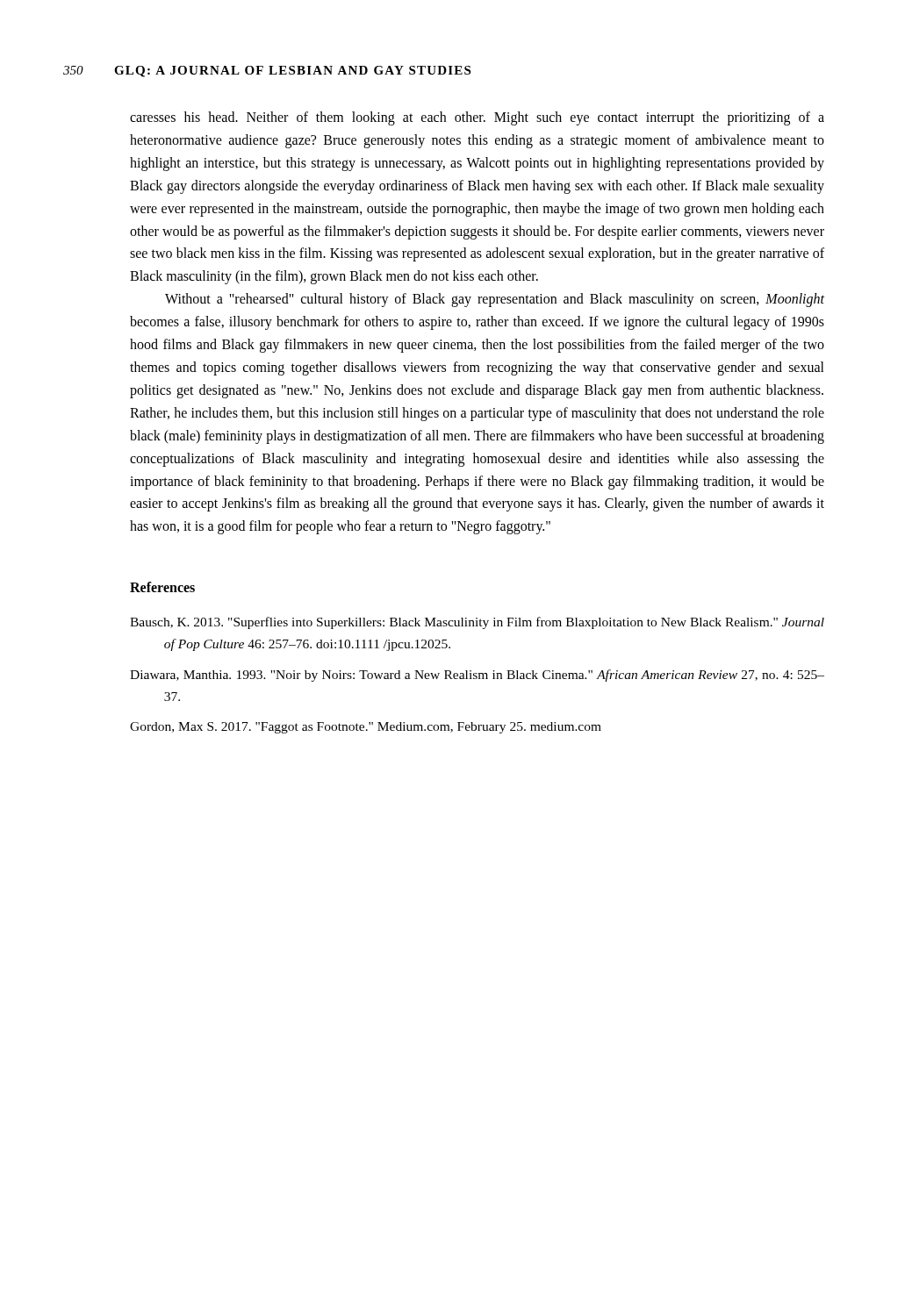
Task: Find the block on this page that starts "Without a "rehearsed" cultural history of"
Action: 477,413
